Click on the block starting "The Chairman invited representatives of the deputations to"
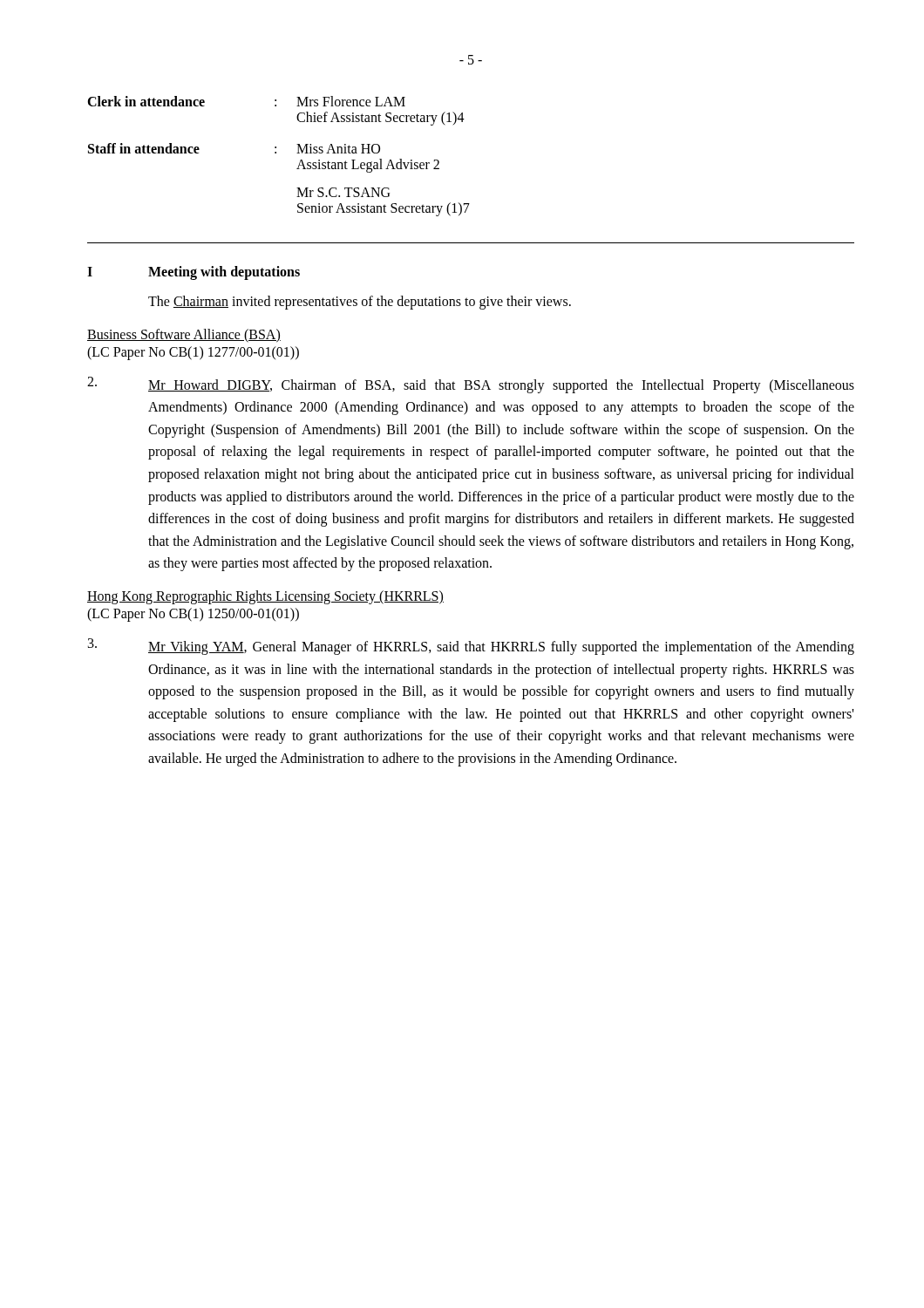The image size is (924, 1308). point(360,301)
